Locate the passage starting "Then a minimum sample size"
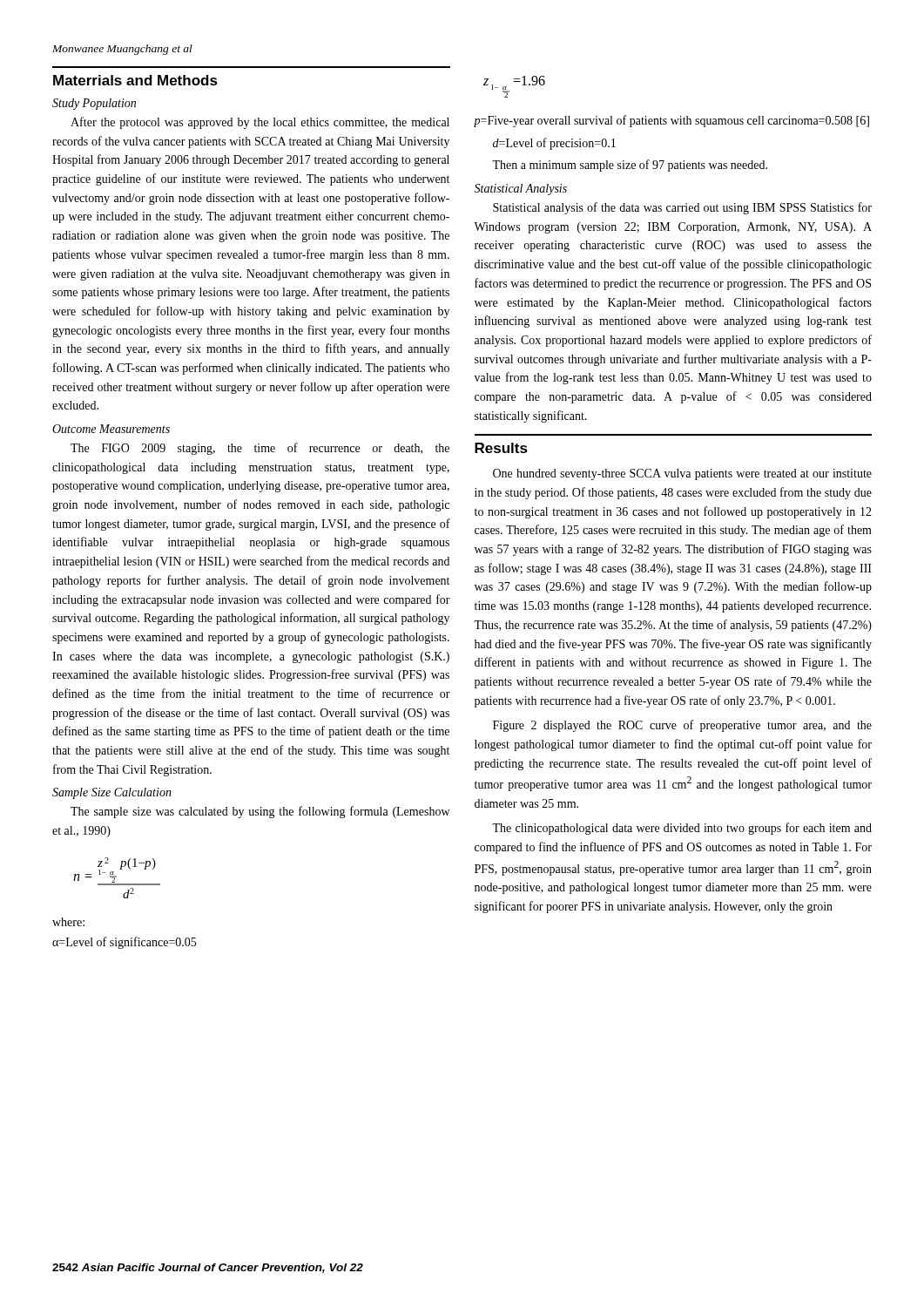 point(673,166)
